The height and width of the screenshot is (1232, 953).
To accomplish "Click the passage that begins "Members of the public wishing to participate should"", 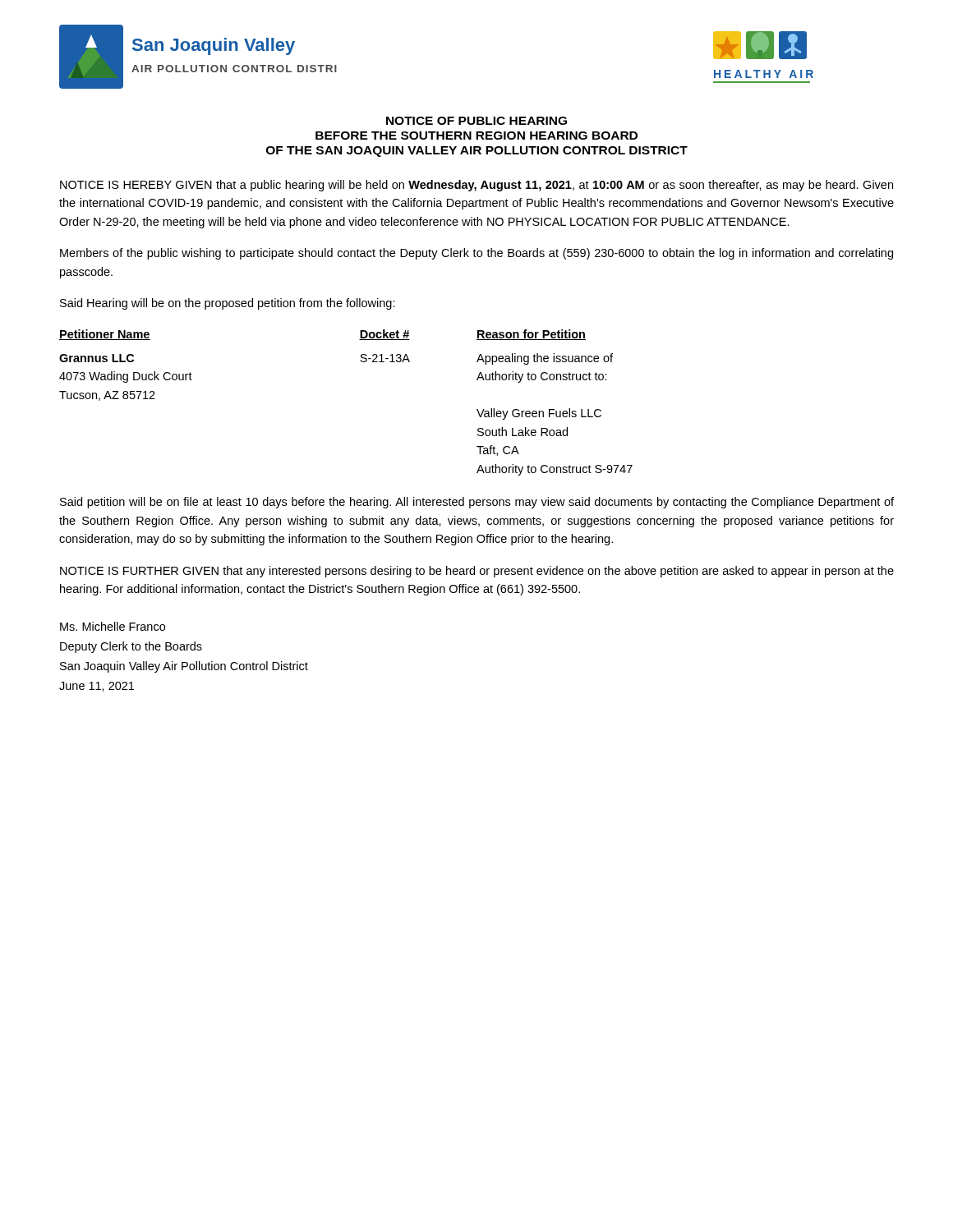I will (x=476, y=263).
